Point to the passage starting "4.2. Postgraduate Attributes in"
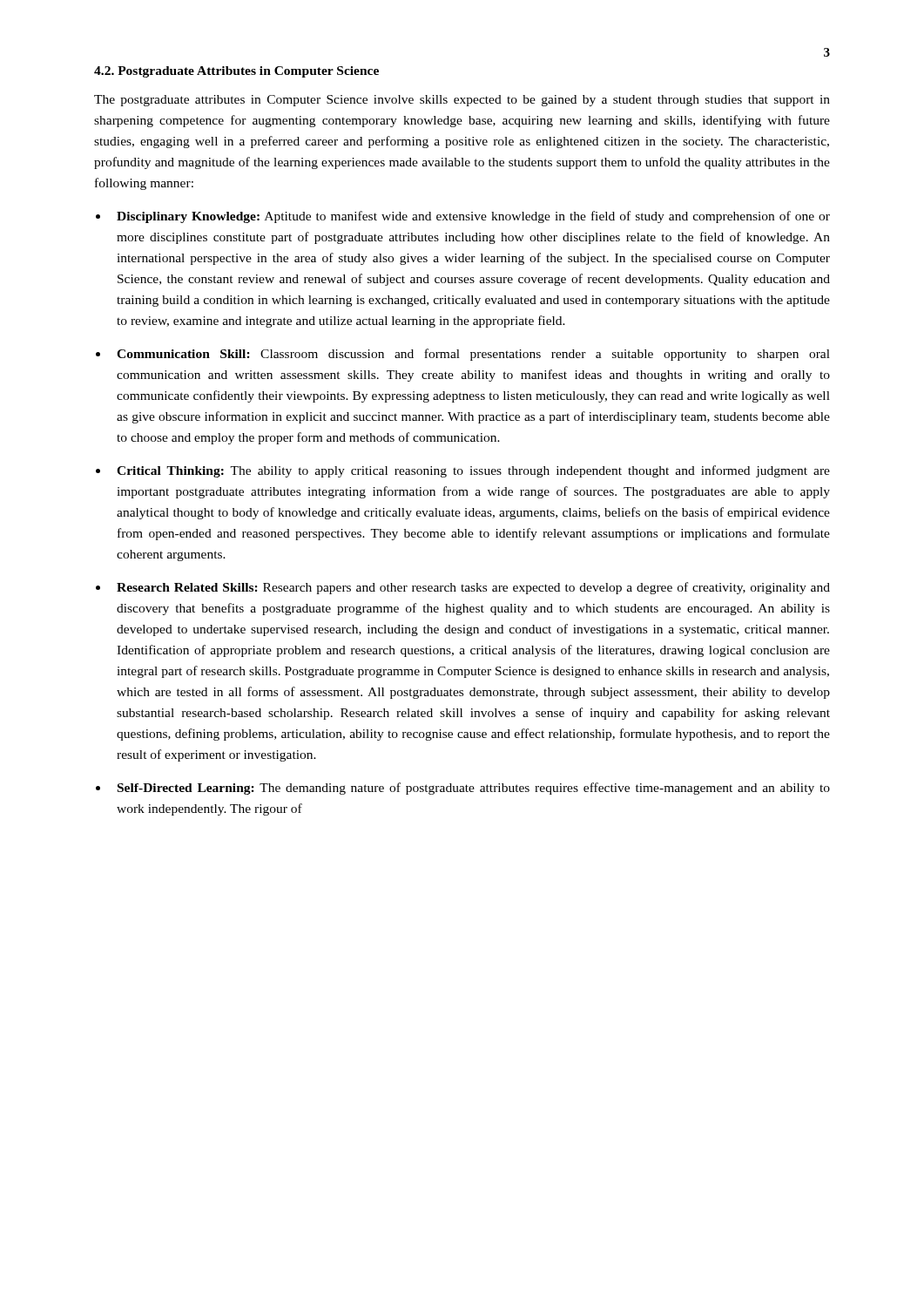This screenshot has width=924, height=1307. tap(237, 70)
